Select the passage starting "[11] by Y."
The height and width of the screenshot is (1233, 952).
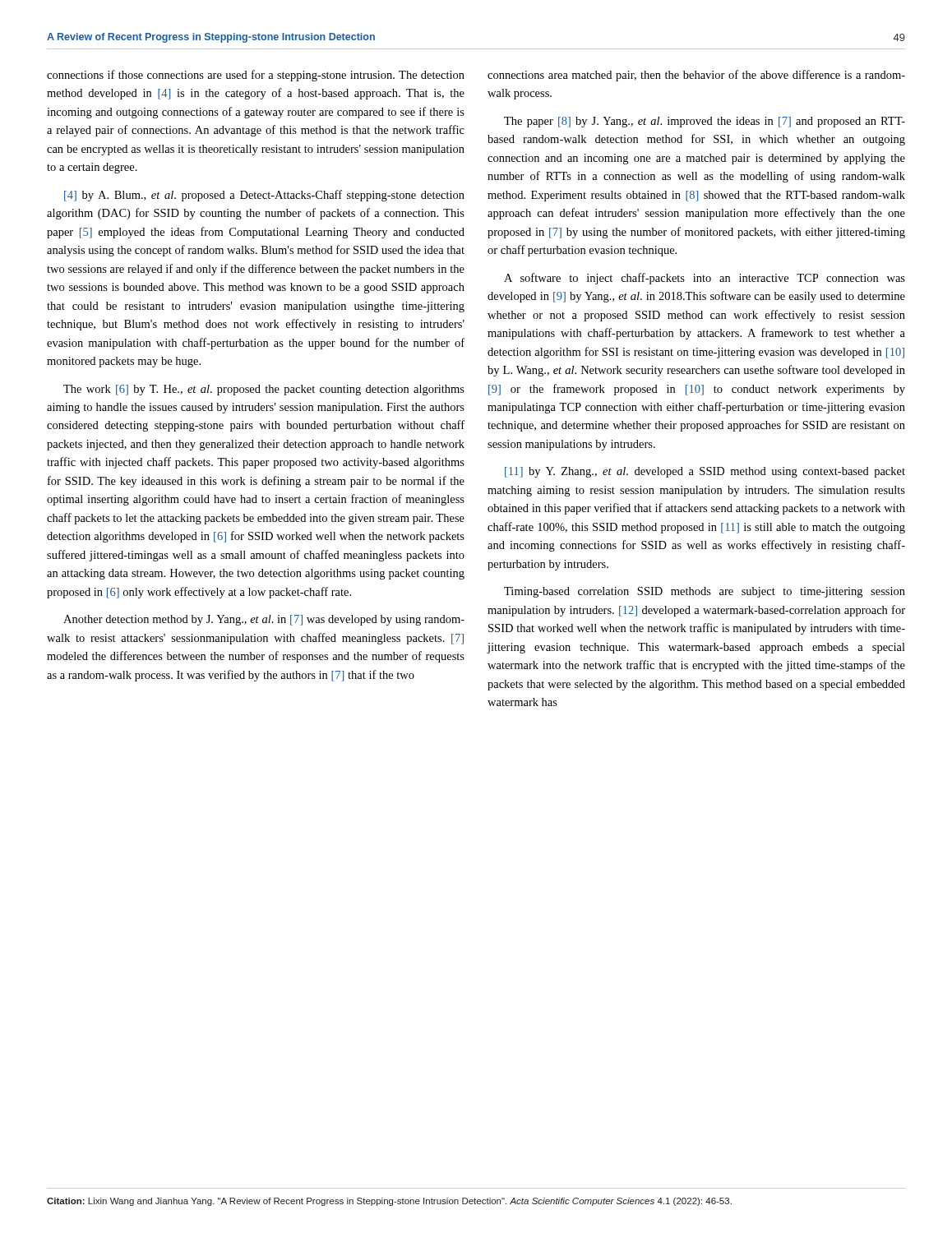click(696, 518)
